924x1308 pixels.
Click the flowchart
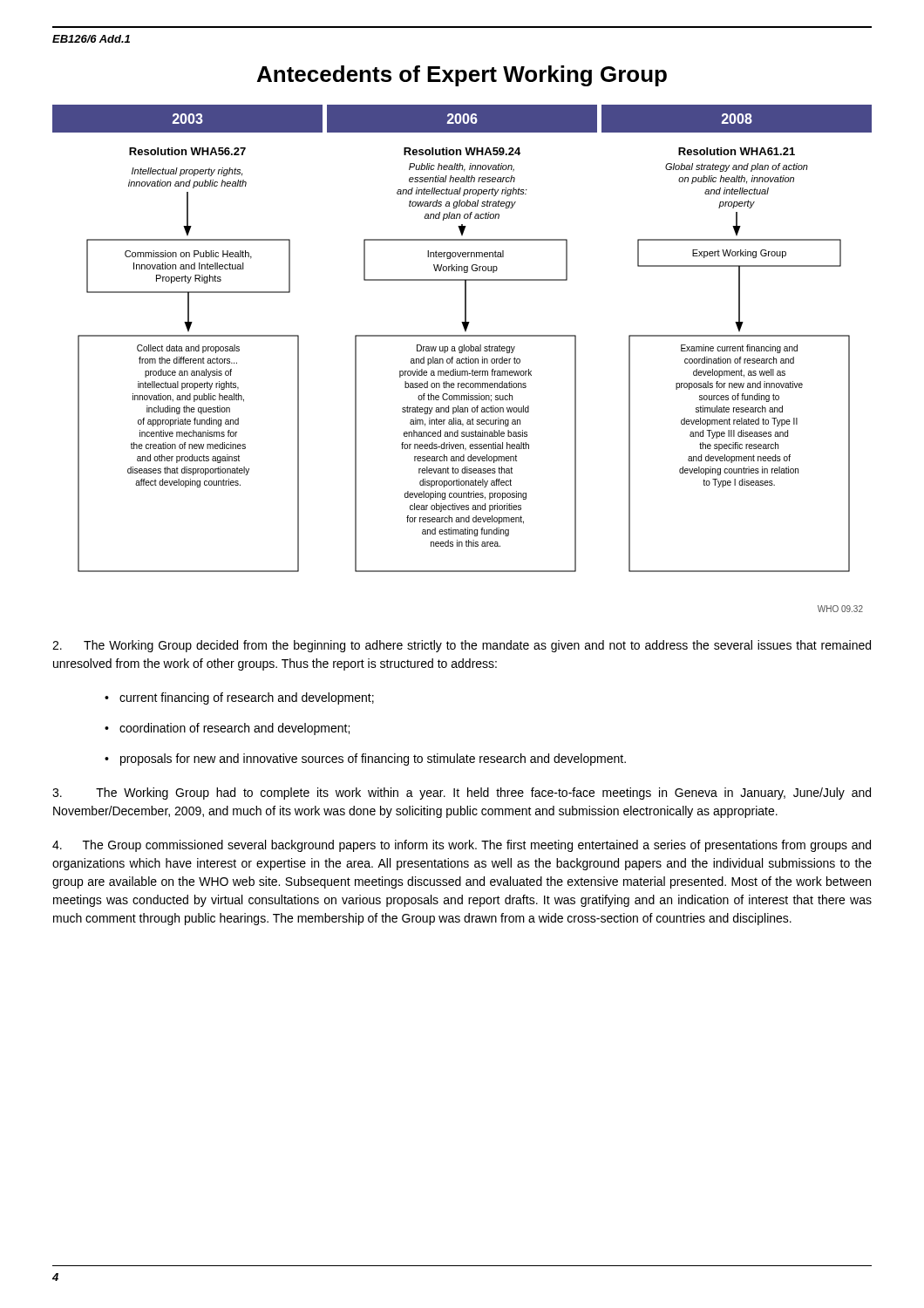pyautogui.click(x=462, y=368)
